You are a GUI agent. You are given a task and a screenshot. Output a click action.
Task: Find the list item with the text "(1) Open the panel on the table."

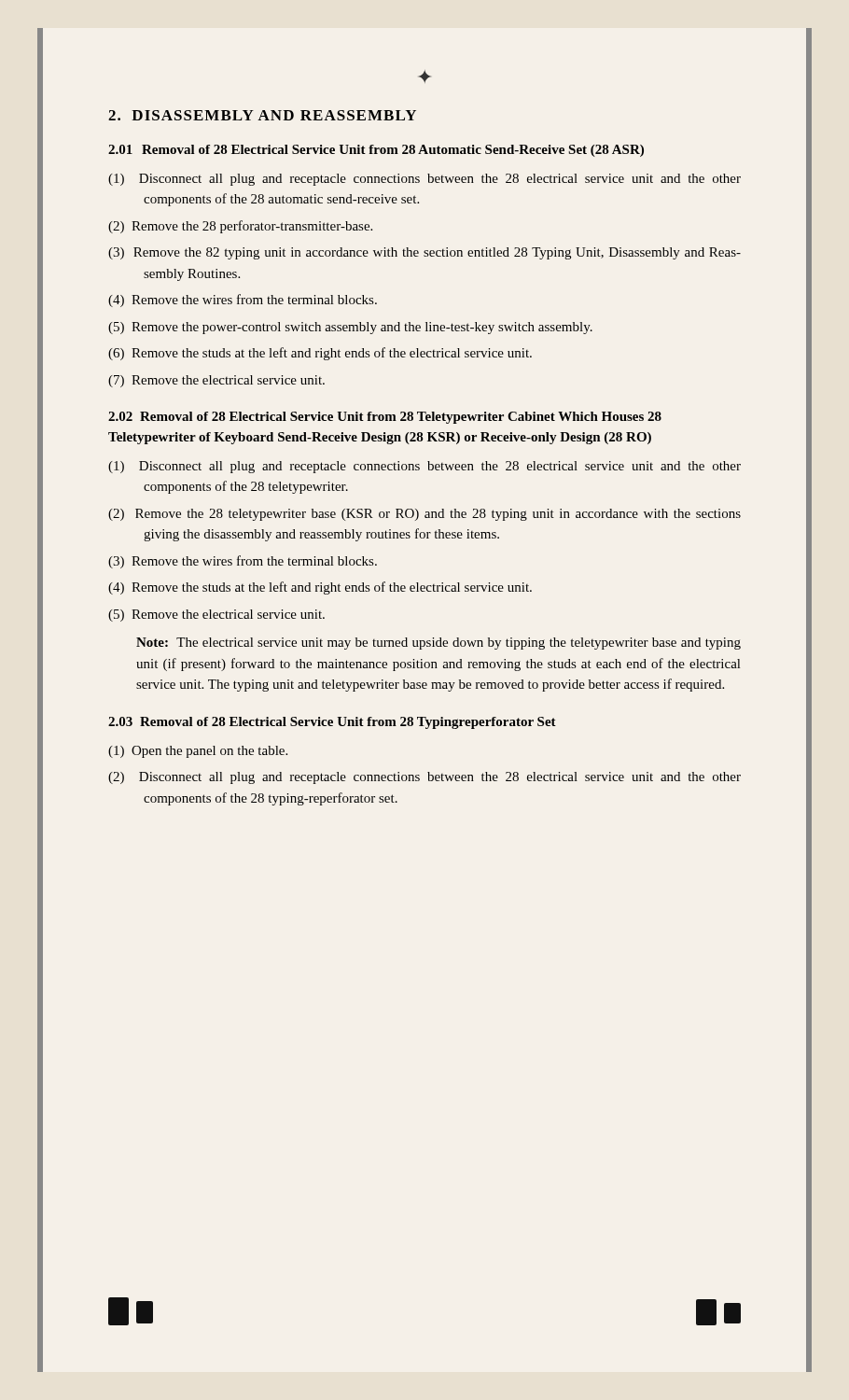198,750
